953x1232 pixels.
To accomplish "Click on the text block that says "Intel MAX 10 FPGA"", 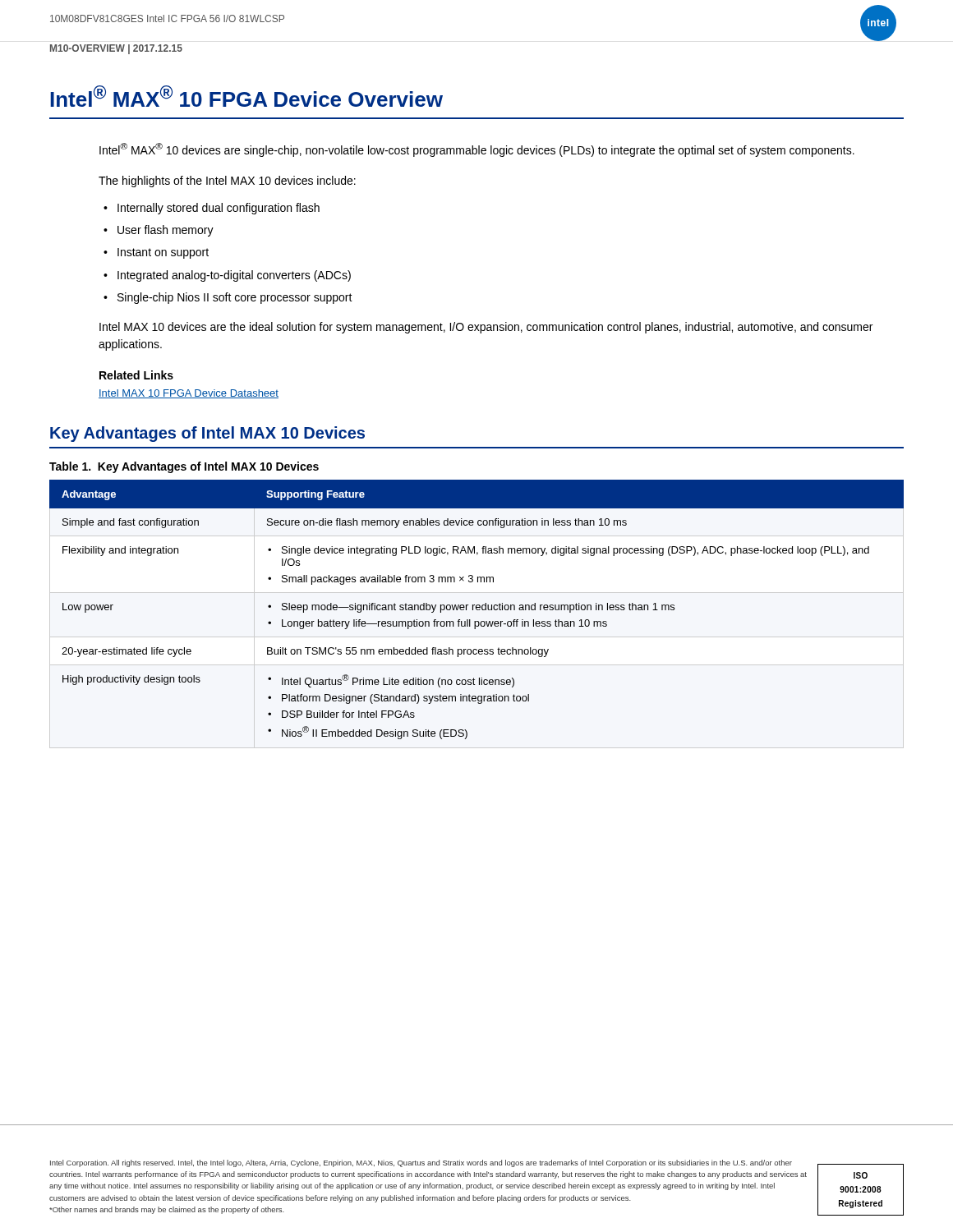I will coord(189,393).
